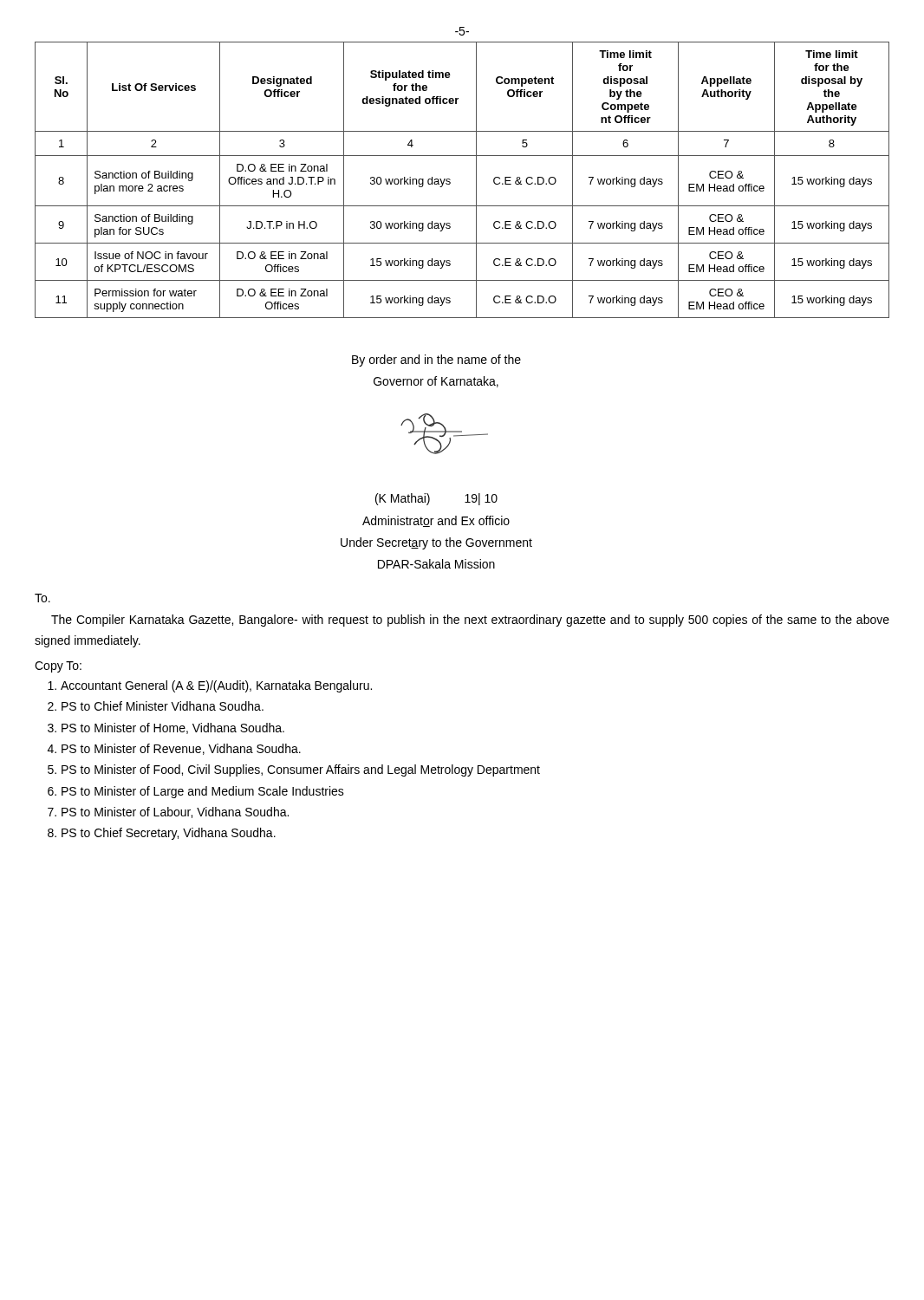The width and height of the screenshot is (924, 1300).
Task: Find the table that mentions "CEO & EM Head"
Action: pos(462,180)
